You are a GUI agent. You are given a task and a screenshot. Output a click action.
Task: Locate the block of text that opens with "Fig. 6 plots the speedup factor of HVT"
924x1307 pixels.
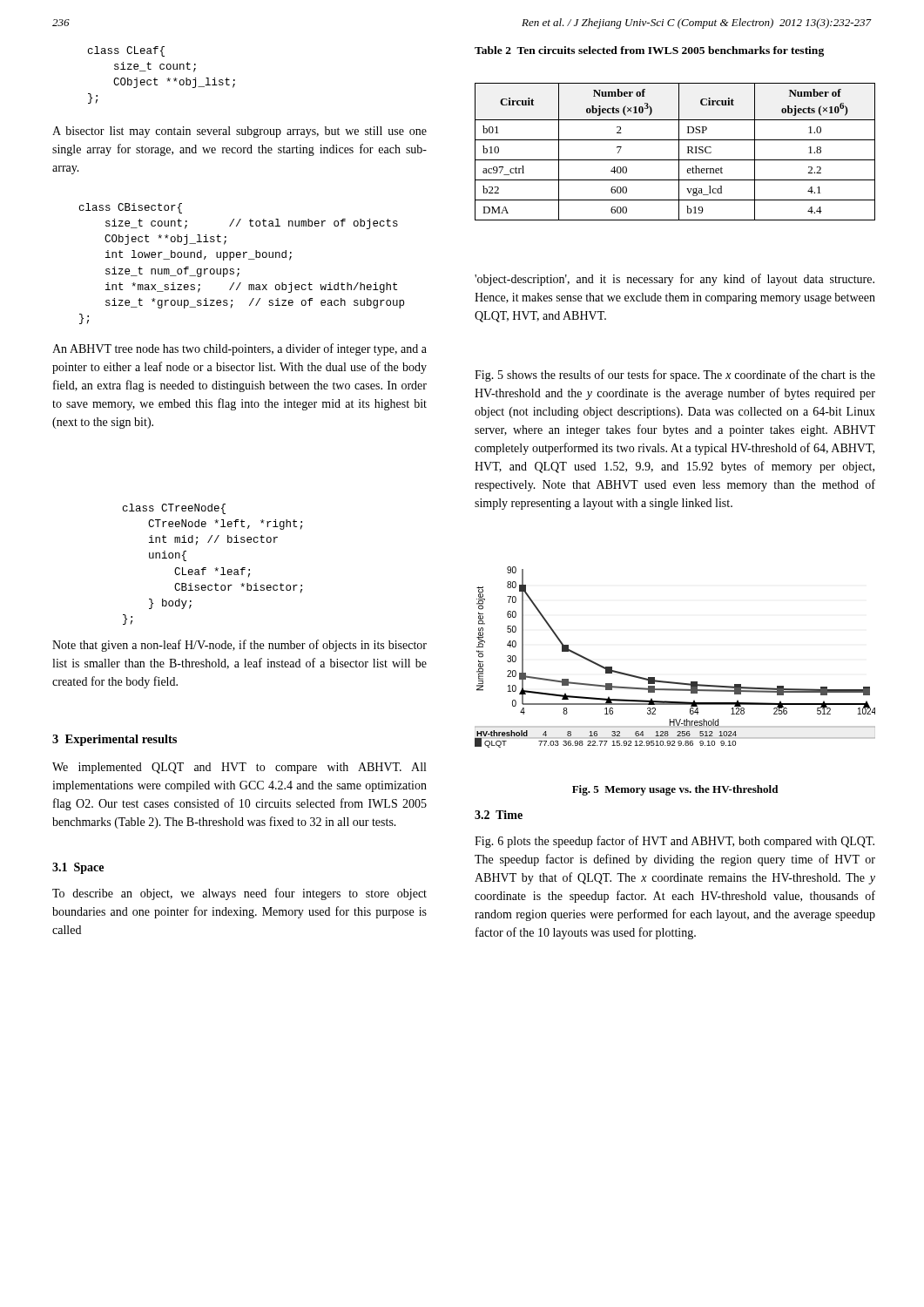[675, 887]
